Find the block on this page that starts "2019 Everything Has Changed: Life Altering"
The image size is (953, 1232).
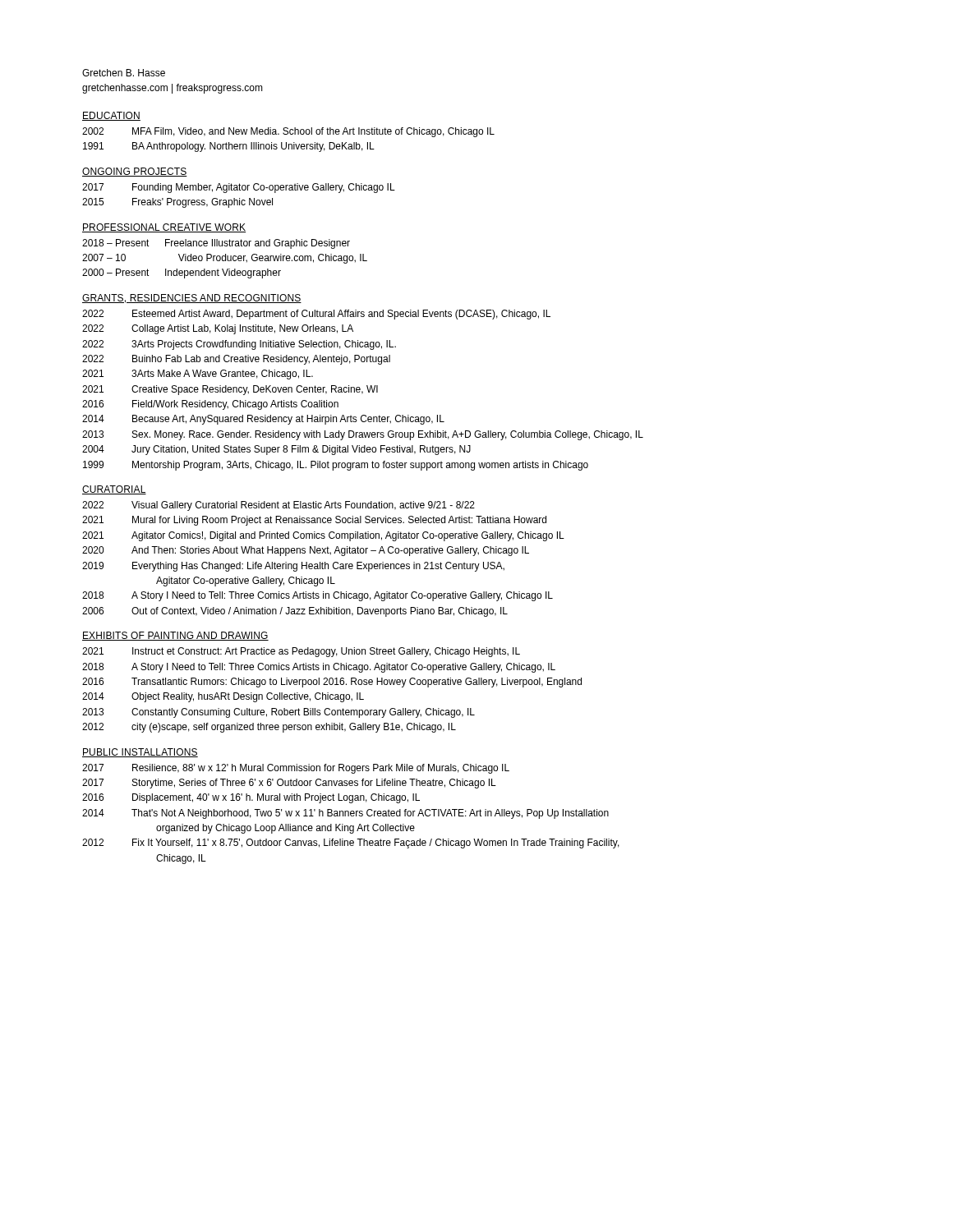tap(476, 574)
